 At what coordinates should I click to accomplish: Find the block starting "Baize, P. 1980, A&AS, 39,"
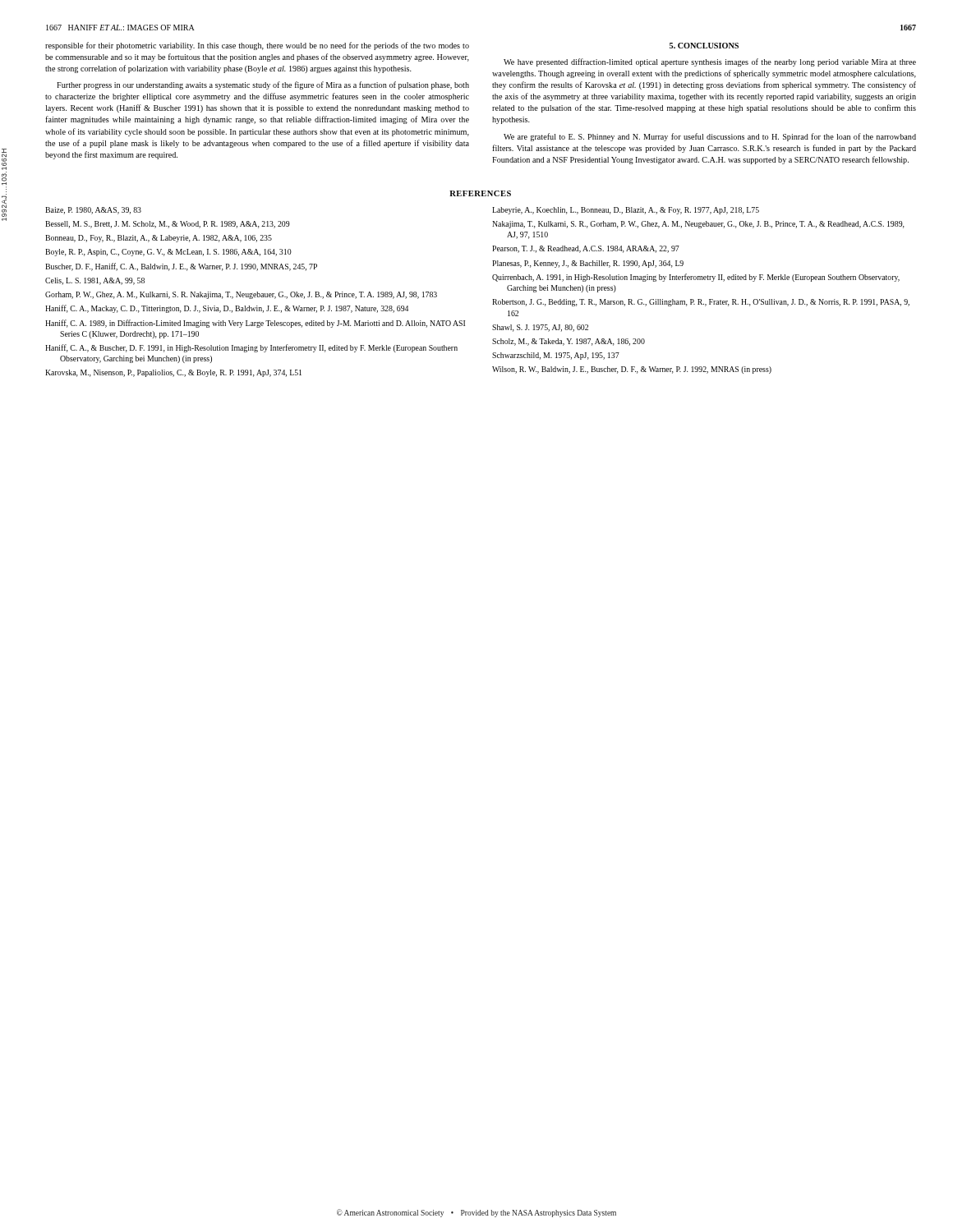click(x=93, y=210)
